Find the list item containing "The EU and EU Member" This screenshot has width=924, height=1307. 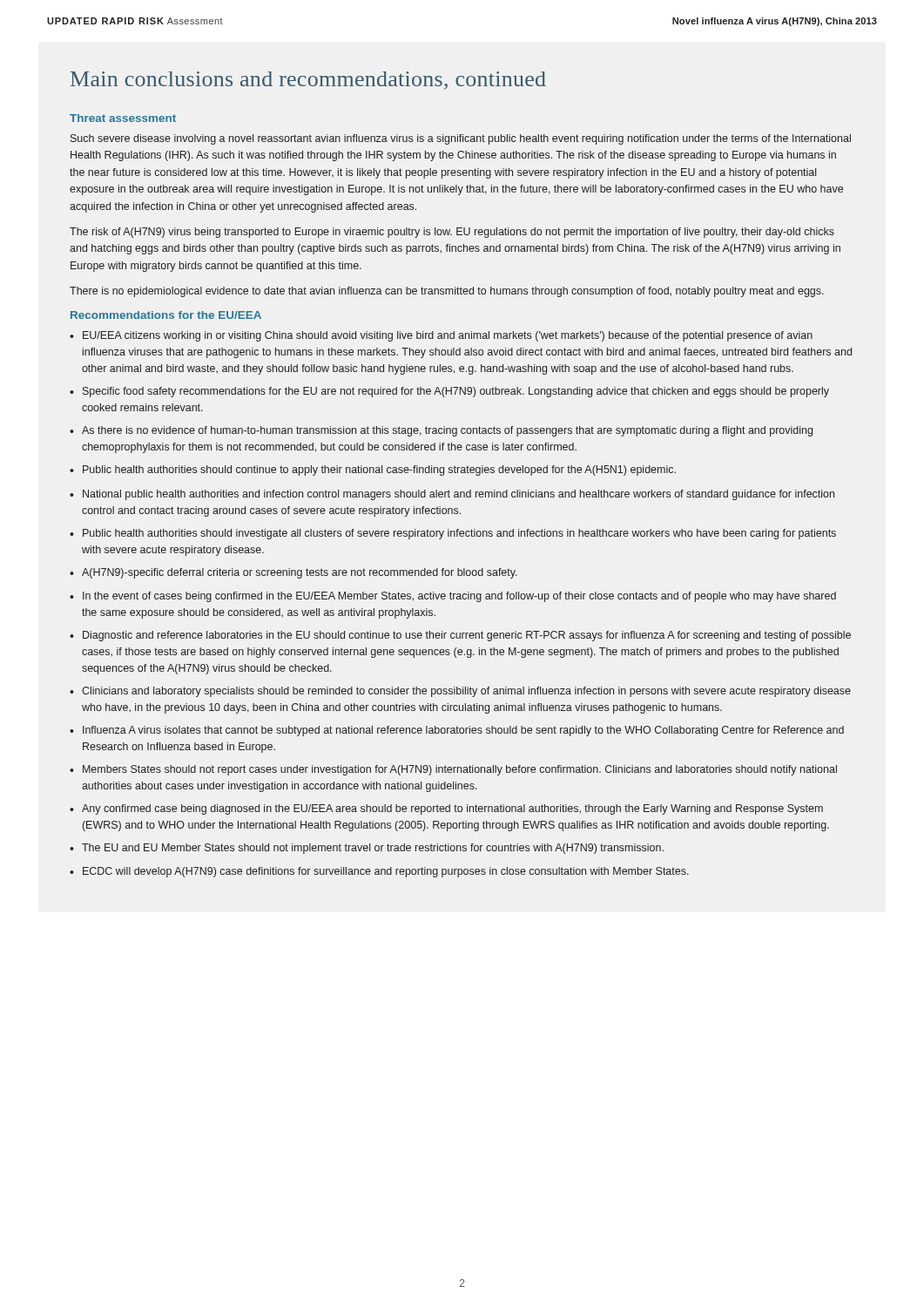(373, 848)
